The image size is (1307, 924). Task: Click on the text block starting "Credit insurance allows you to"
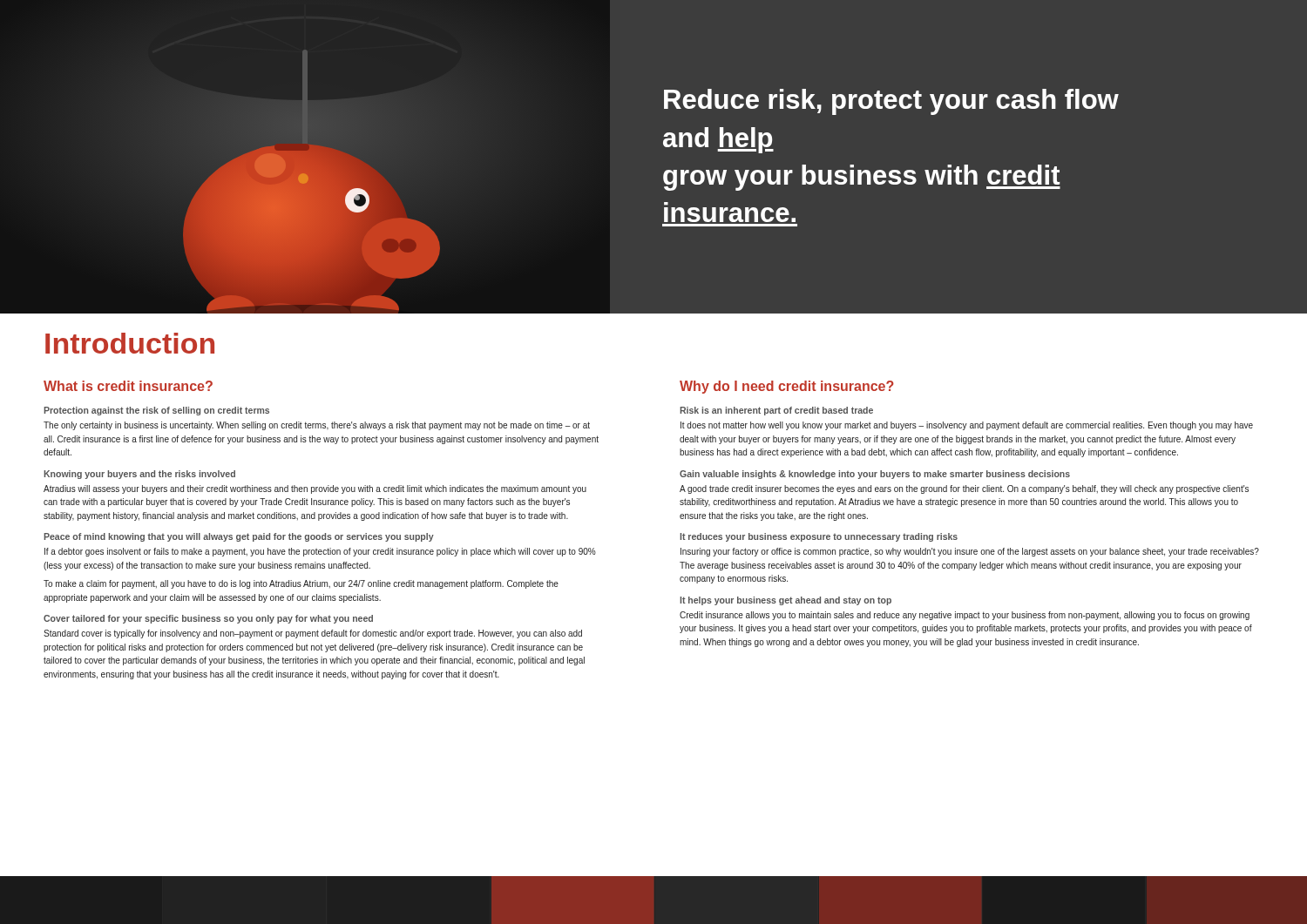[x=966, y=628]
